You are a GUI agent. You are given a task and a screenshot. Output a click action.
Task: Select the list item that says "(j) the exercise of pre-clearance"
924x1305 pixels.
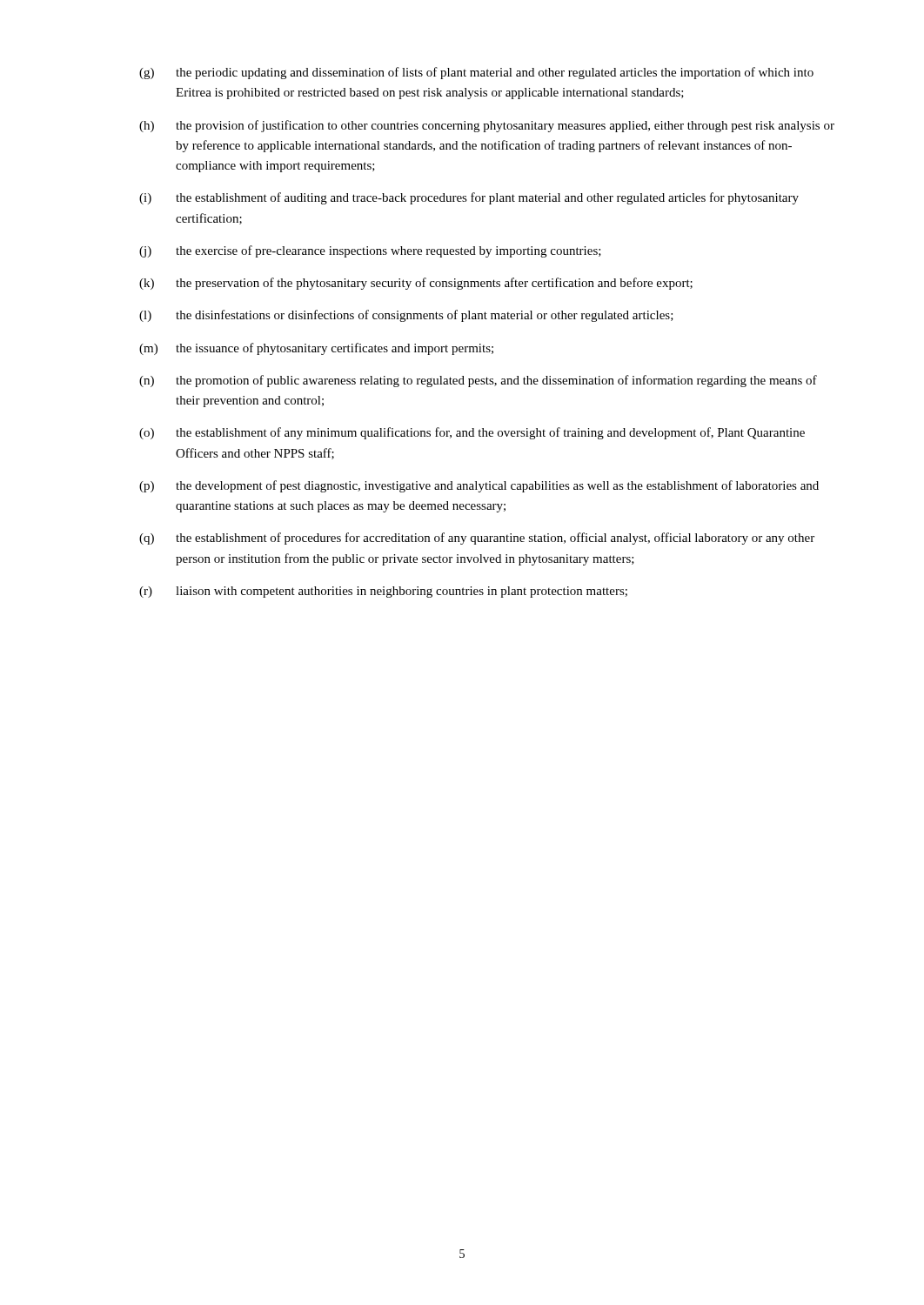tap(488, 251)
